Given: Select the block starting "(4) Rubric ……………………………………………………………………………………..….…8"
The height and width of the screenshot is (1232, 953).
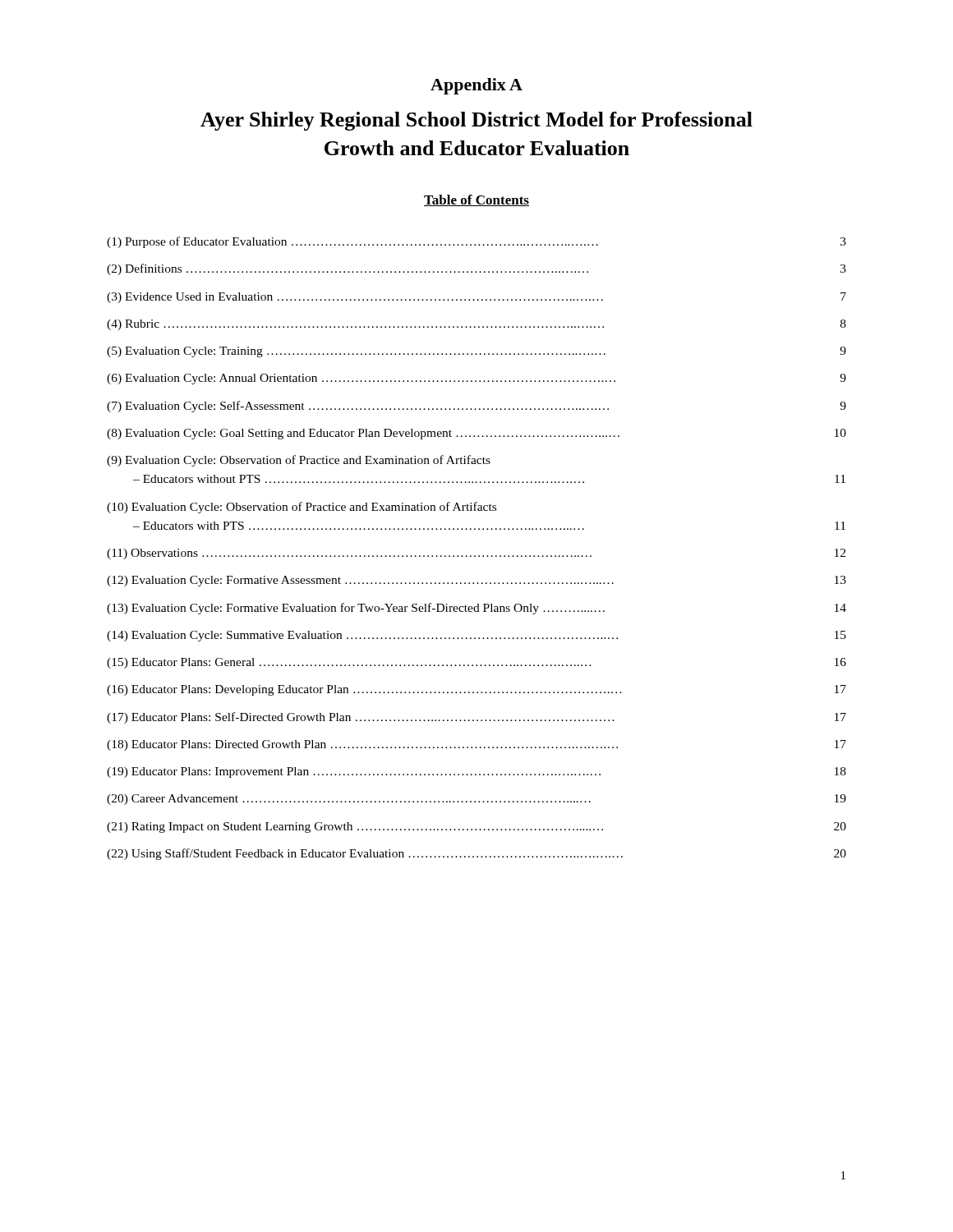Looking at the screenshot, I should point(476,323).
